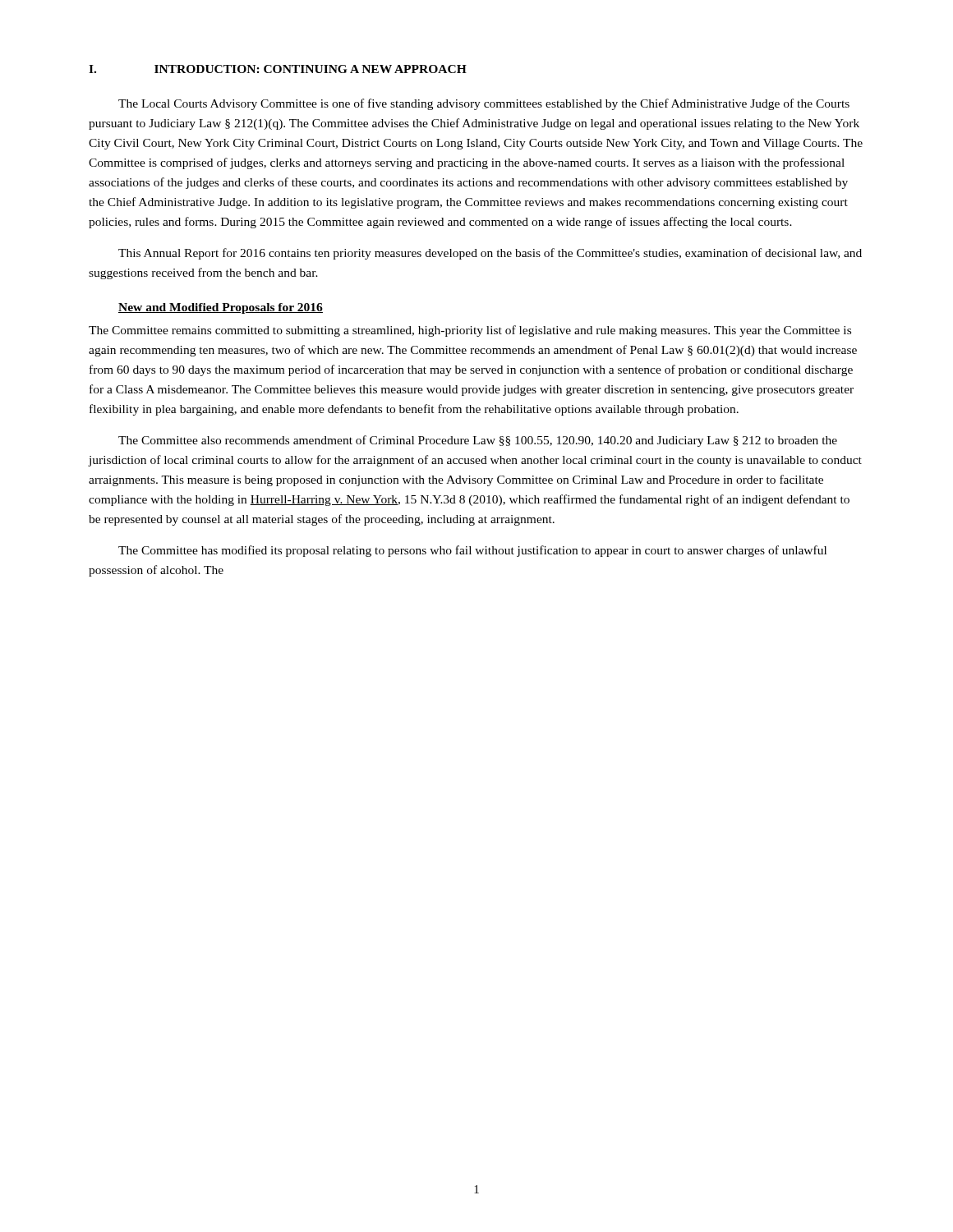Where is the passage that starts "The Committee has modified its proposal relating to"?
Screen dimensions: 1232x953
pos(476,560)
